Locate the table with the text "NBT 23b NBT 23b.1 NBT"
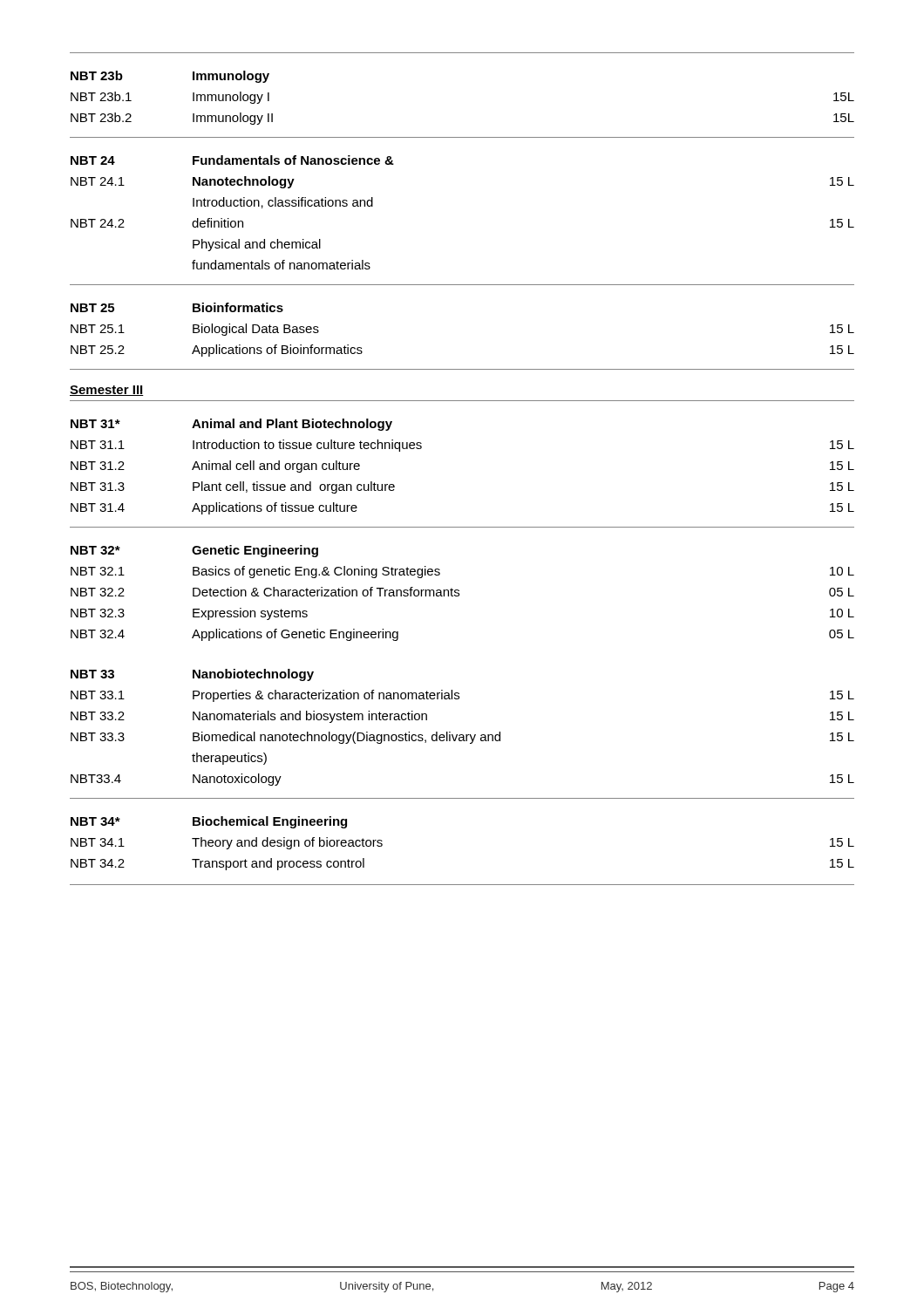924x1308 pixels. pyautogui.click(x=462, y=211)
